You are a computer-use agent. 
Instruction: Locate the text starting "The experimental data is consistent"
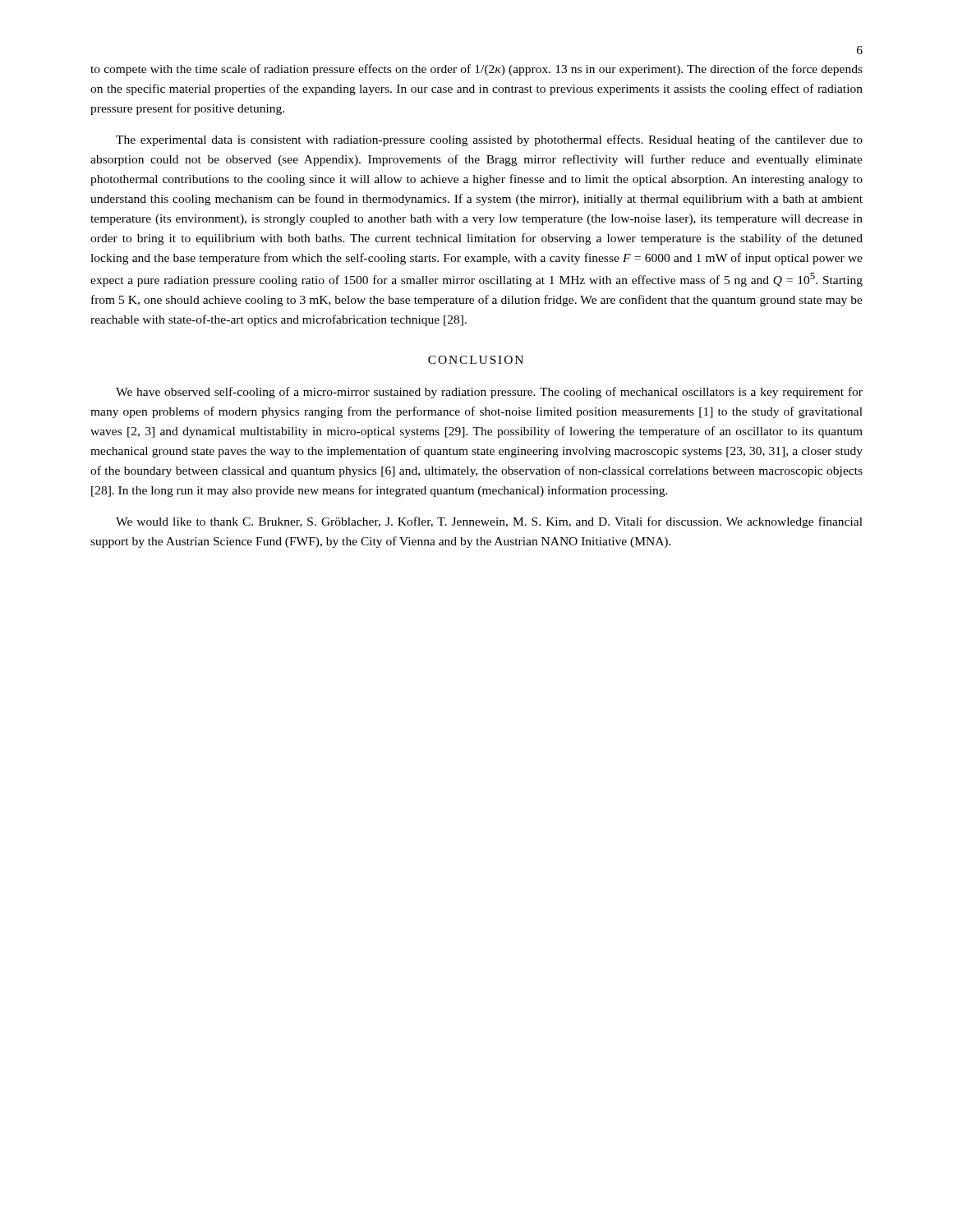click(476, 230)
